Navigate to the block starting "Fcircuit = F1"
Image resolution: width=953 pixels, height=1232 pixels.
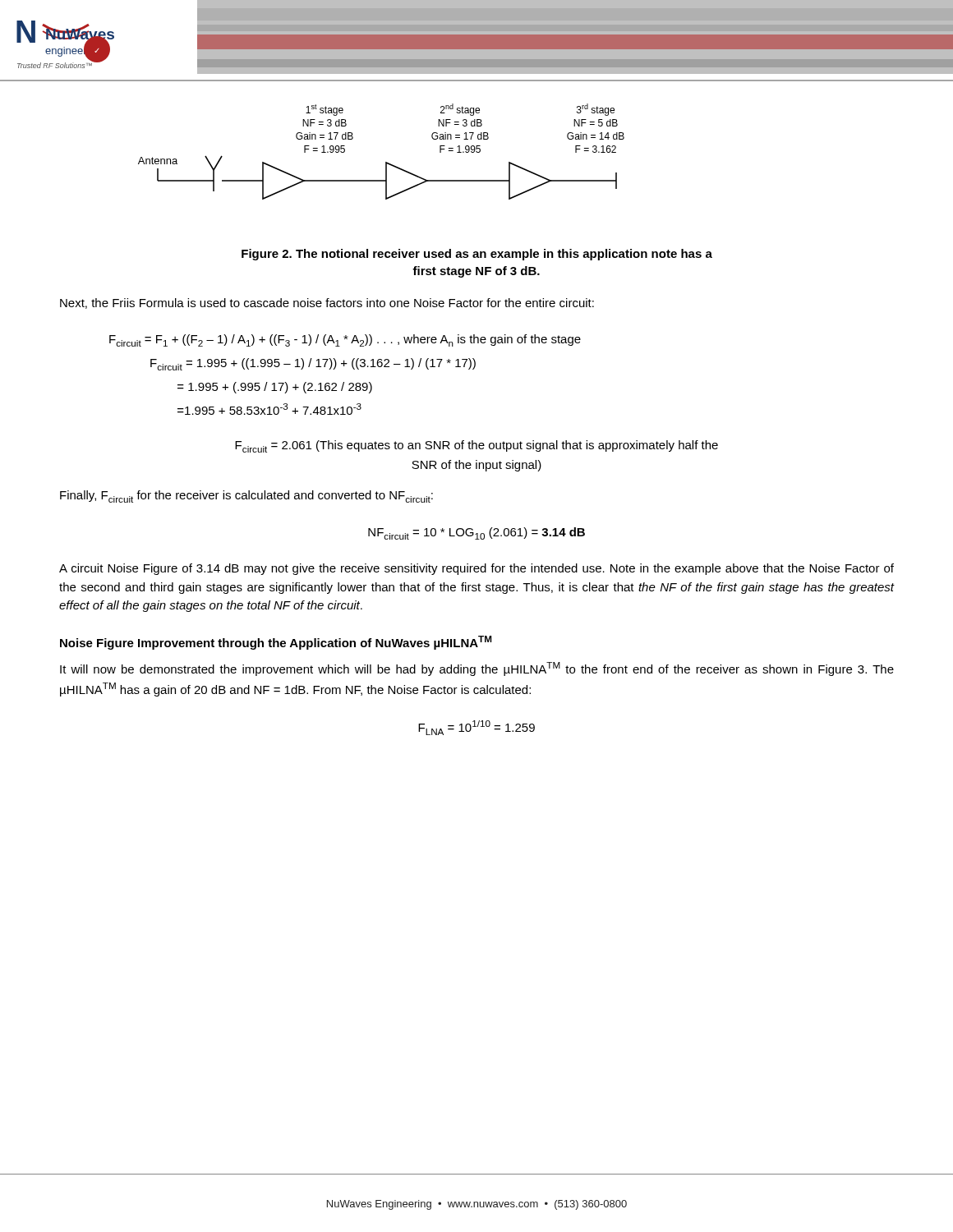[345, 374]
